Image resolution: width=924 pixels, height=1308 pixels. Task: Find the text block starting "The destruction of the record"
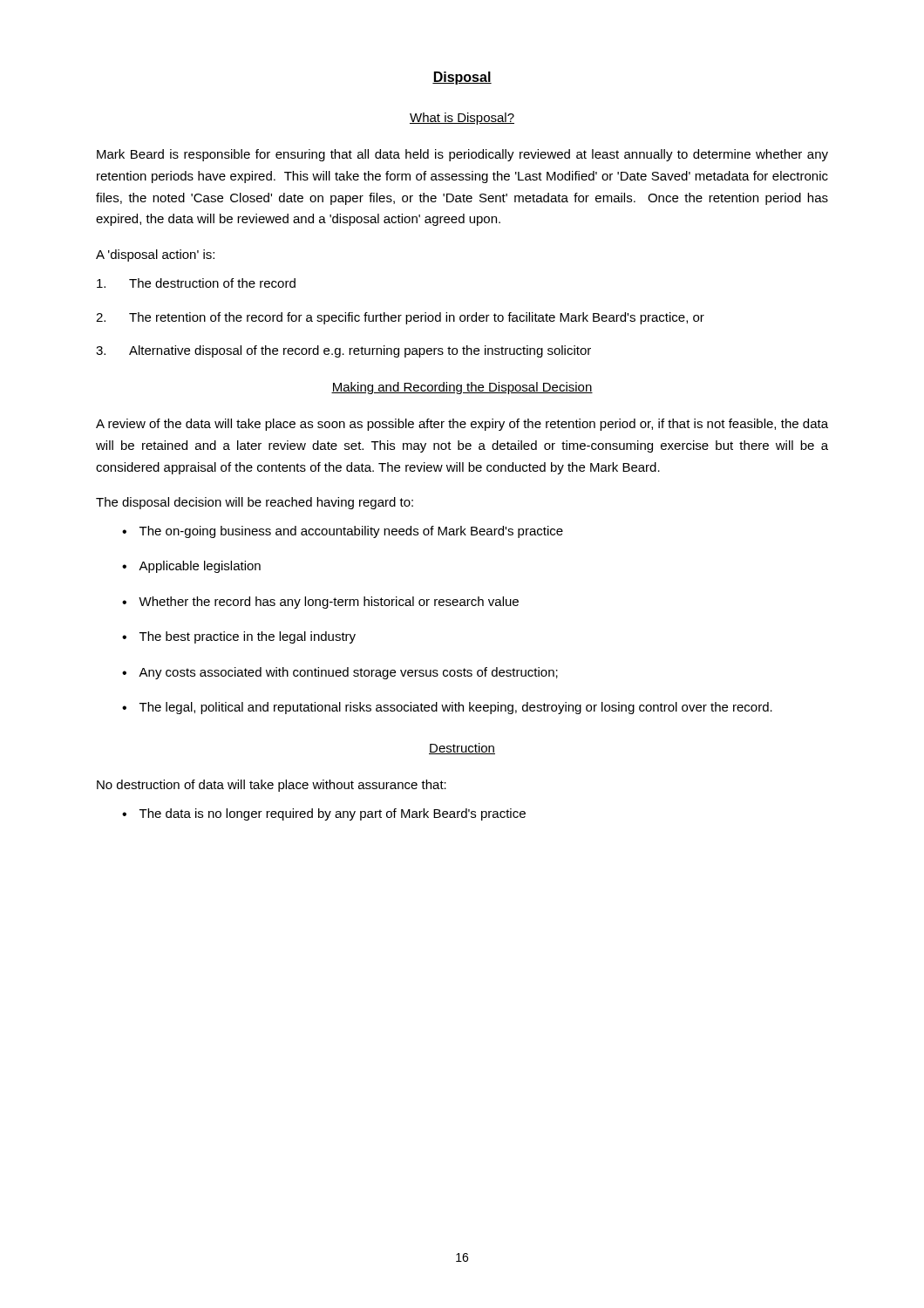(196, 283)
